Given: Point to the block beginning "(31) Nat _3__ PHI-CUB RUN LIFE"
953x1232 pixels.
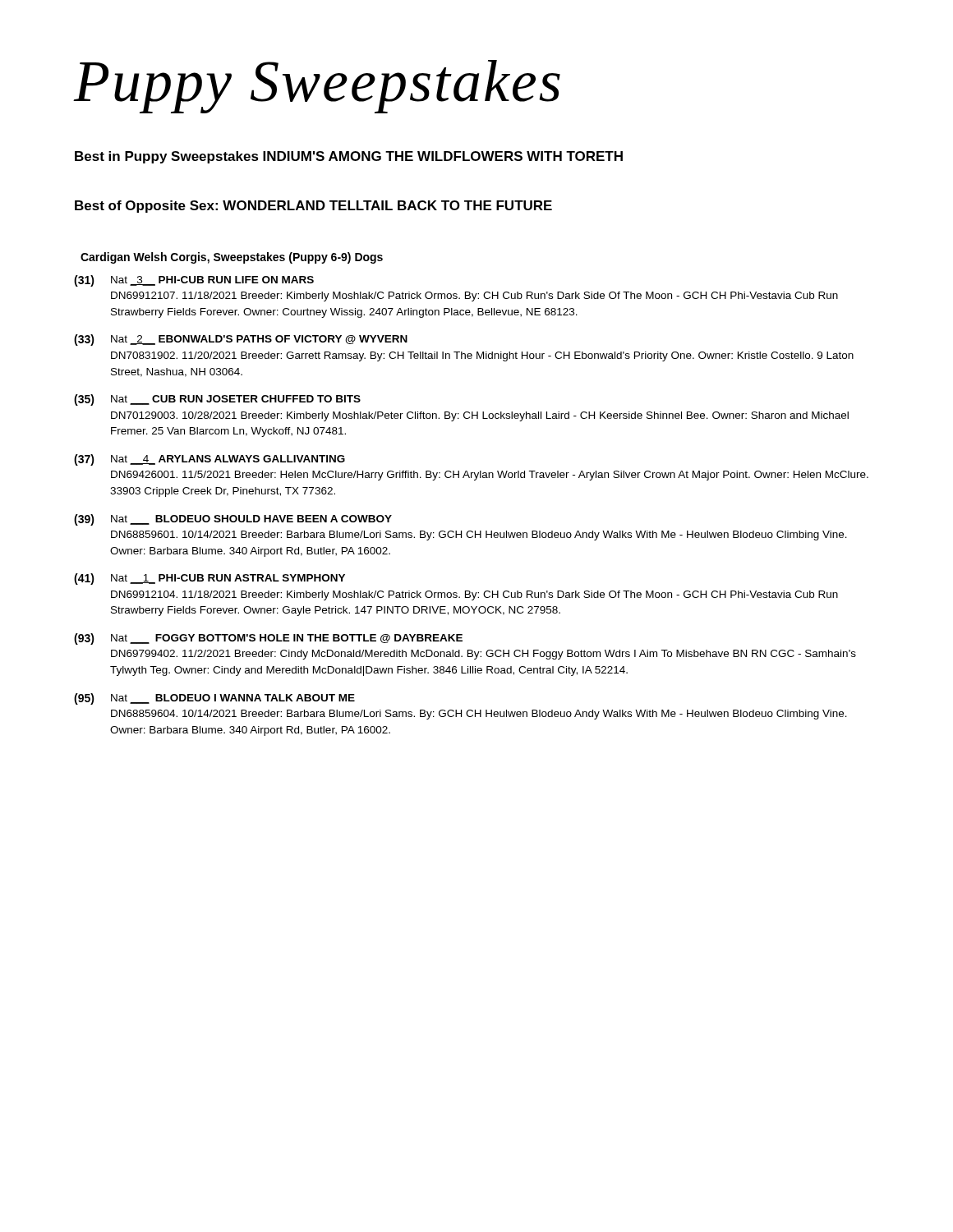Looking at the screenshot, I should click(476, 296).
